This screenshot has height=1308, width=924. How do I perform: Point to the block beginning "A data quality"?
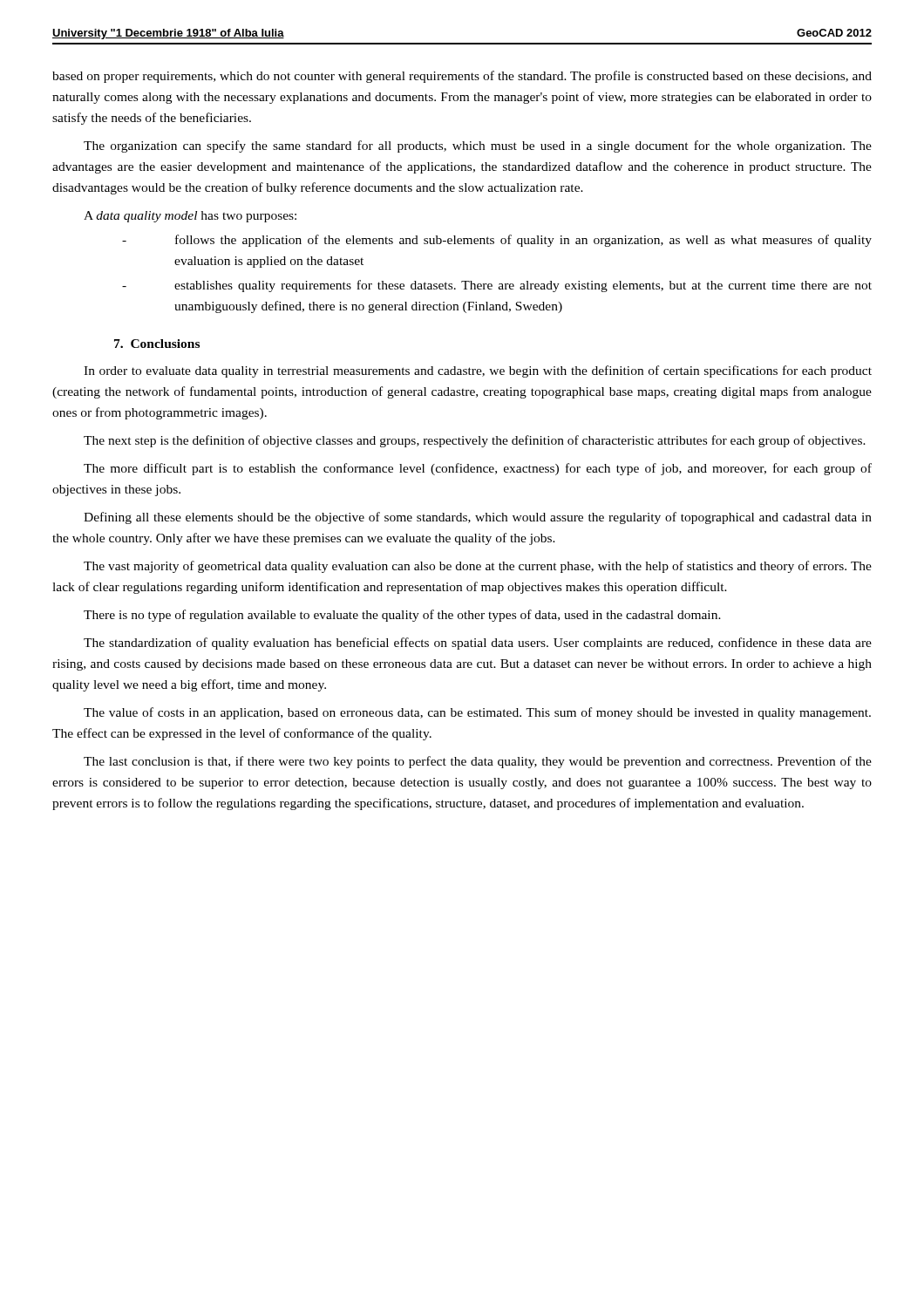190,217
